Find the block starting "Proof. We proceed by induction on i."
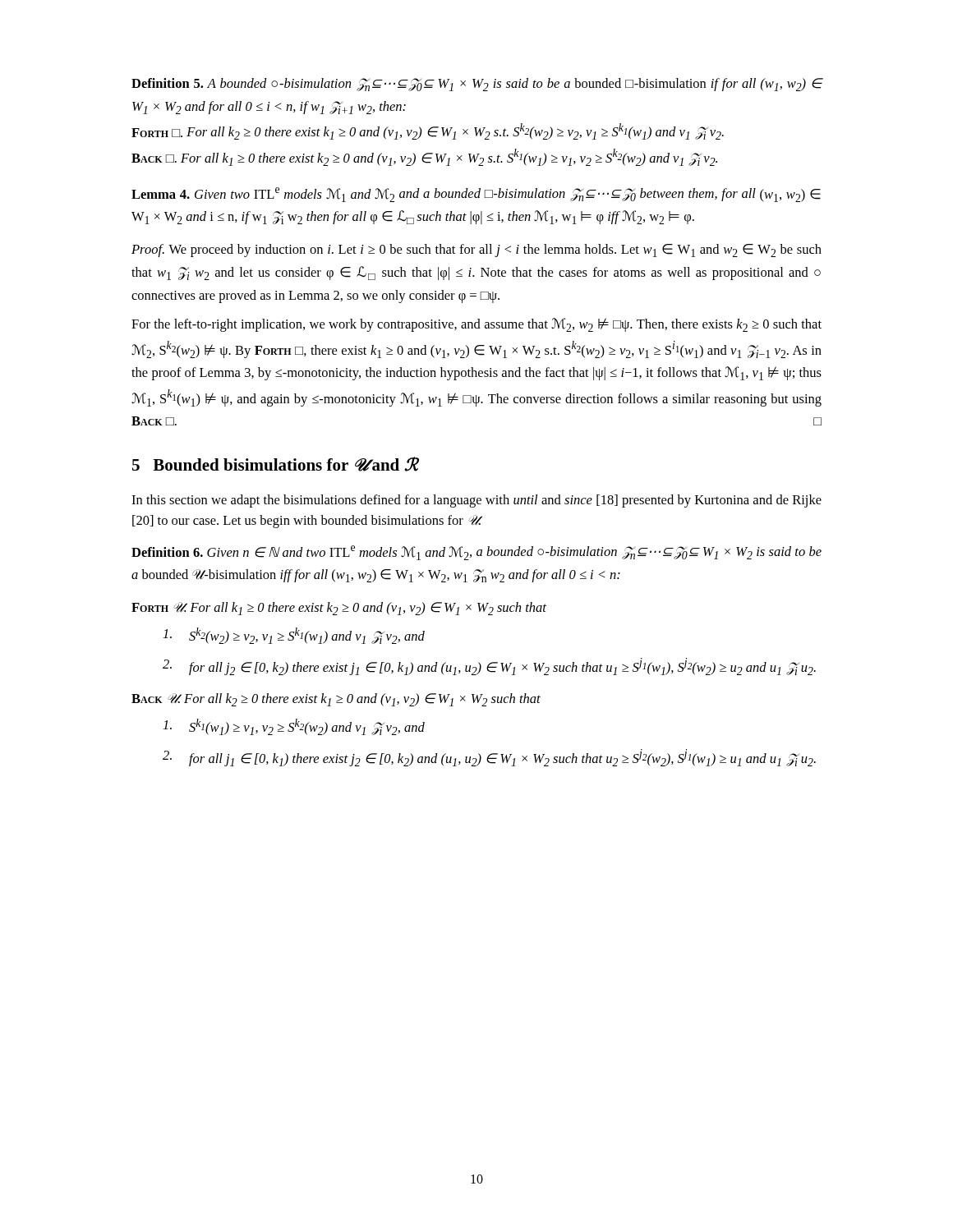Image resolution: width=953 pixels, height=1232 pixels. point(476,336)
